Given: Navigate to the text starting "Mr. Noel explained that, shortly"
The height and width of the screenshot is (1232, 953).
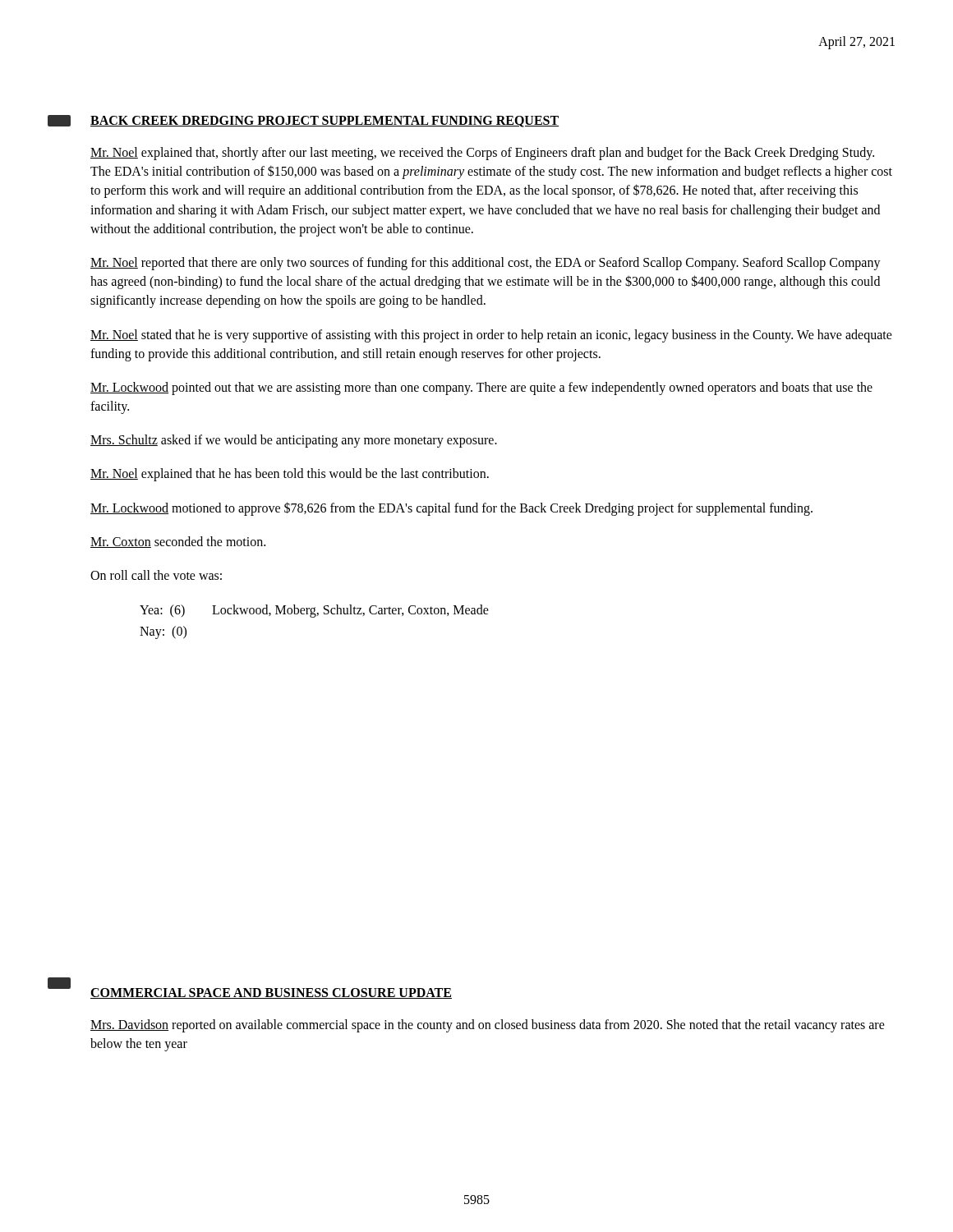Looking at the screenshot, I should 491,190.
